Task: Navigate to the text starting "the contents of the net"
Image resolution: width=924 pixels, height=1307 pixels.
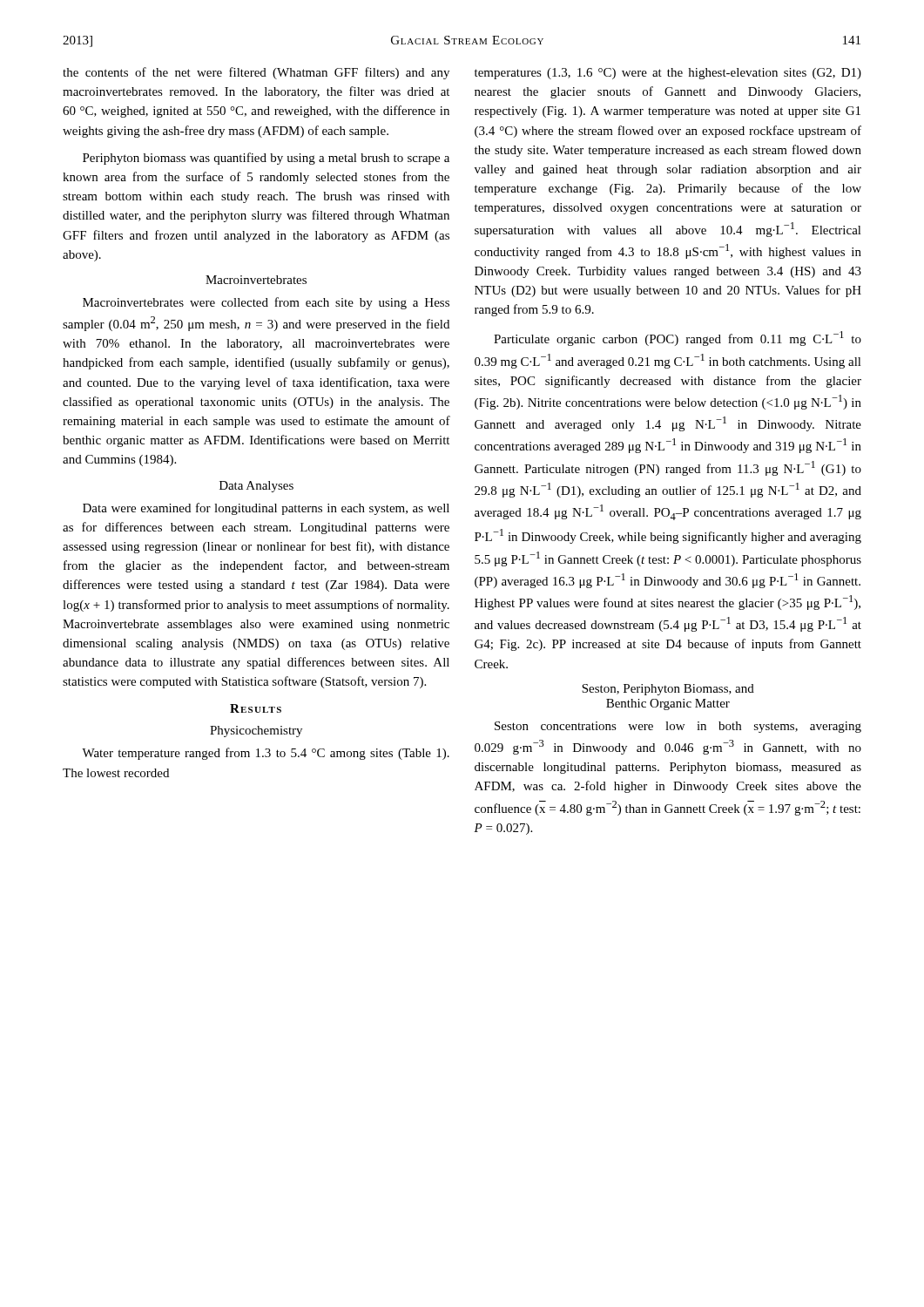Action: [256, 163]
